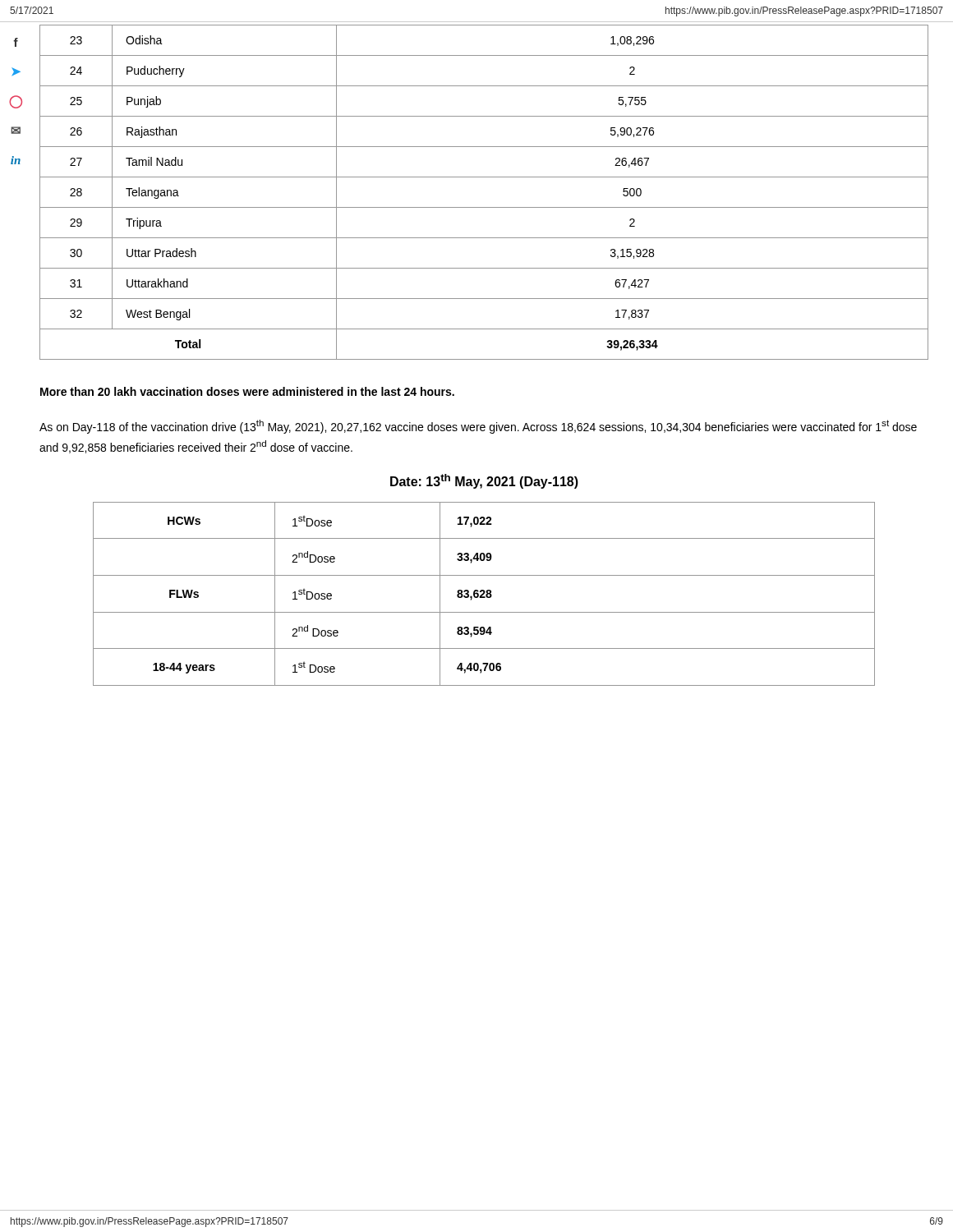Click on the block starting "Date: 13th May, 2021 (Day-118)"

484,481
